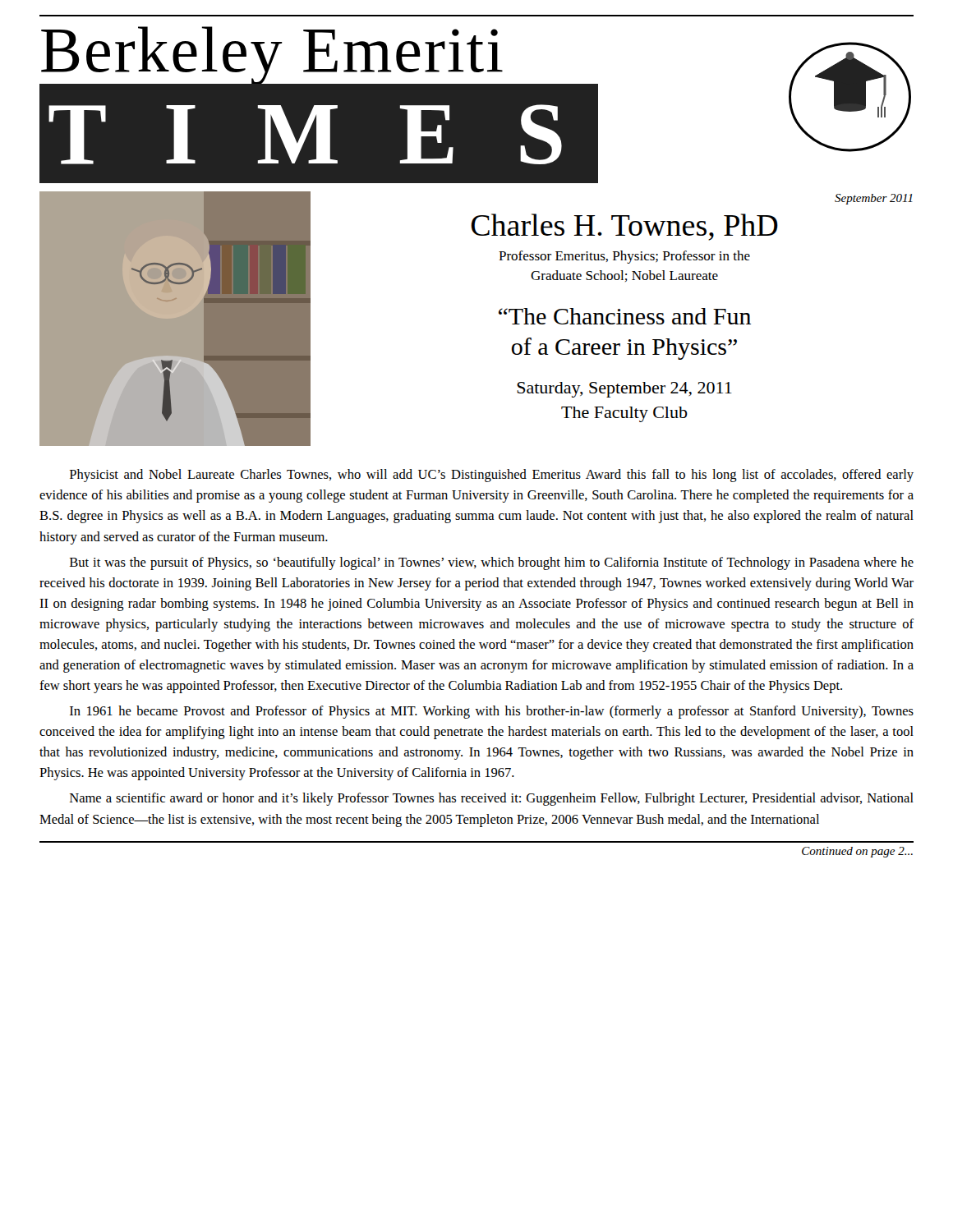Screen dimensions: 1232x953
Task: Click on the photo
Action: [x=175, y=321]
